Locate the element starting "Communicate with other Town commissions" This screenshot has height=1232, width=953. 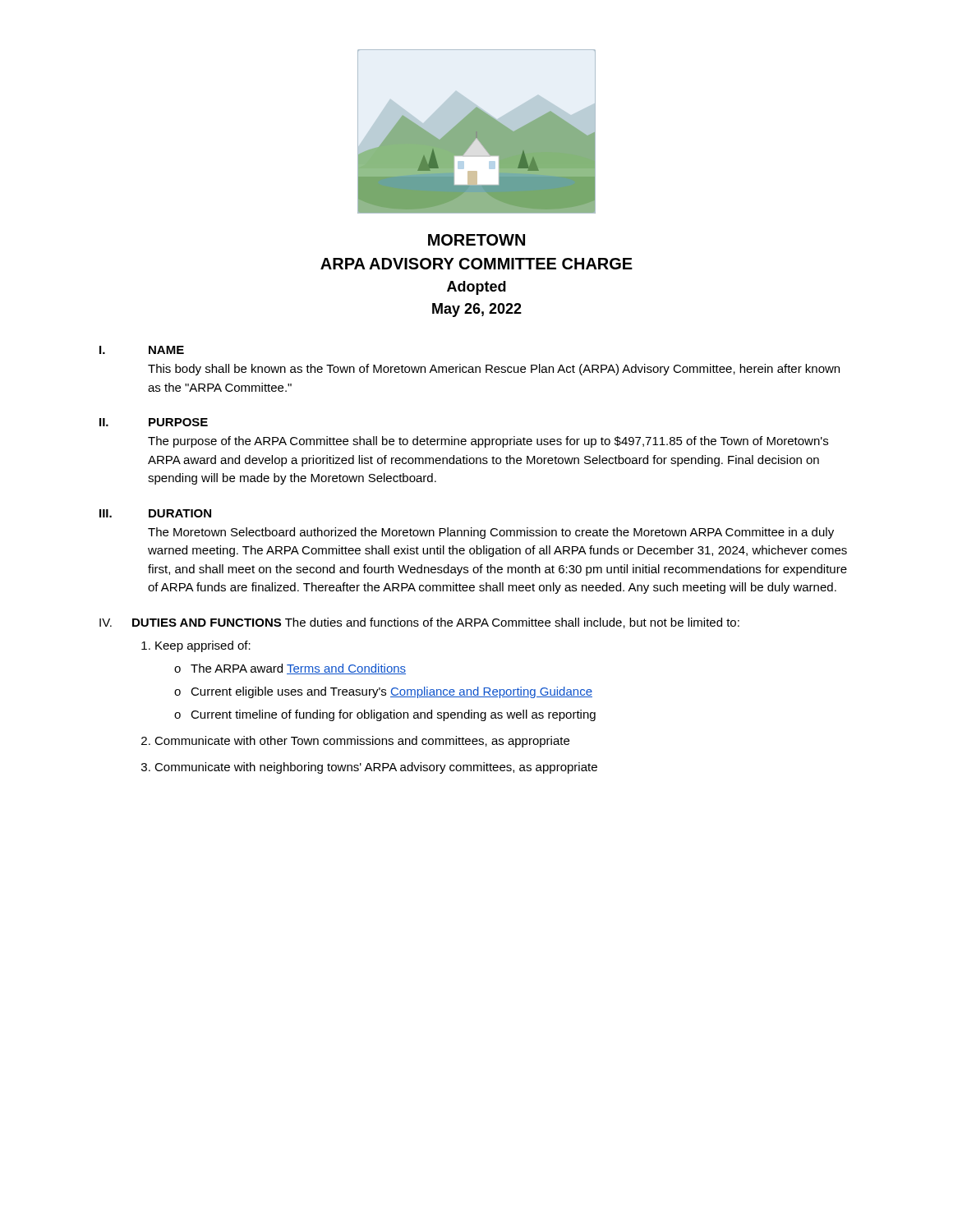(362, 740)
